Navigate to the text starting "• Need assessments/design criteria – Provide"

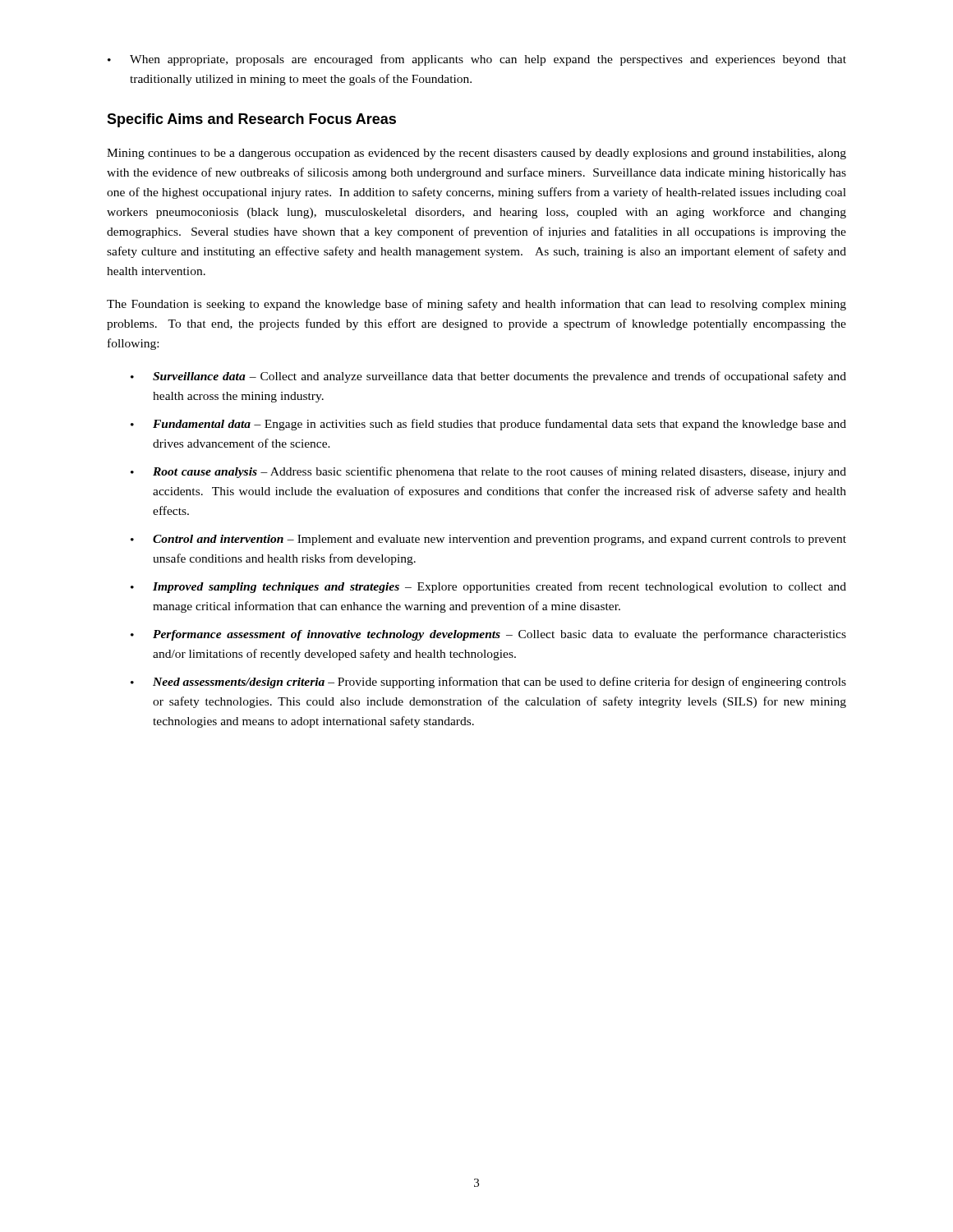[488, 702]
